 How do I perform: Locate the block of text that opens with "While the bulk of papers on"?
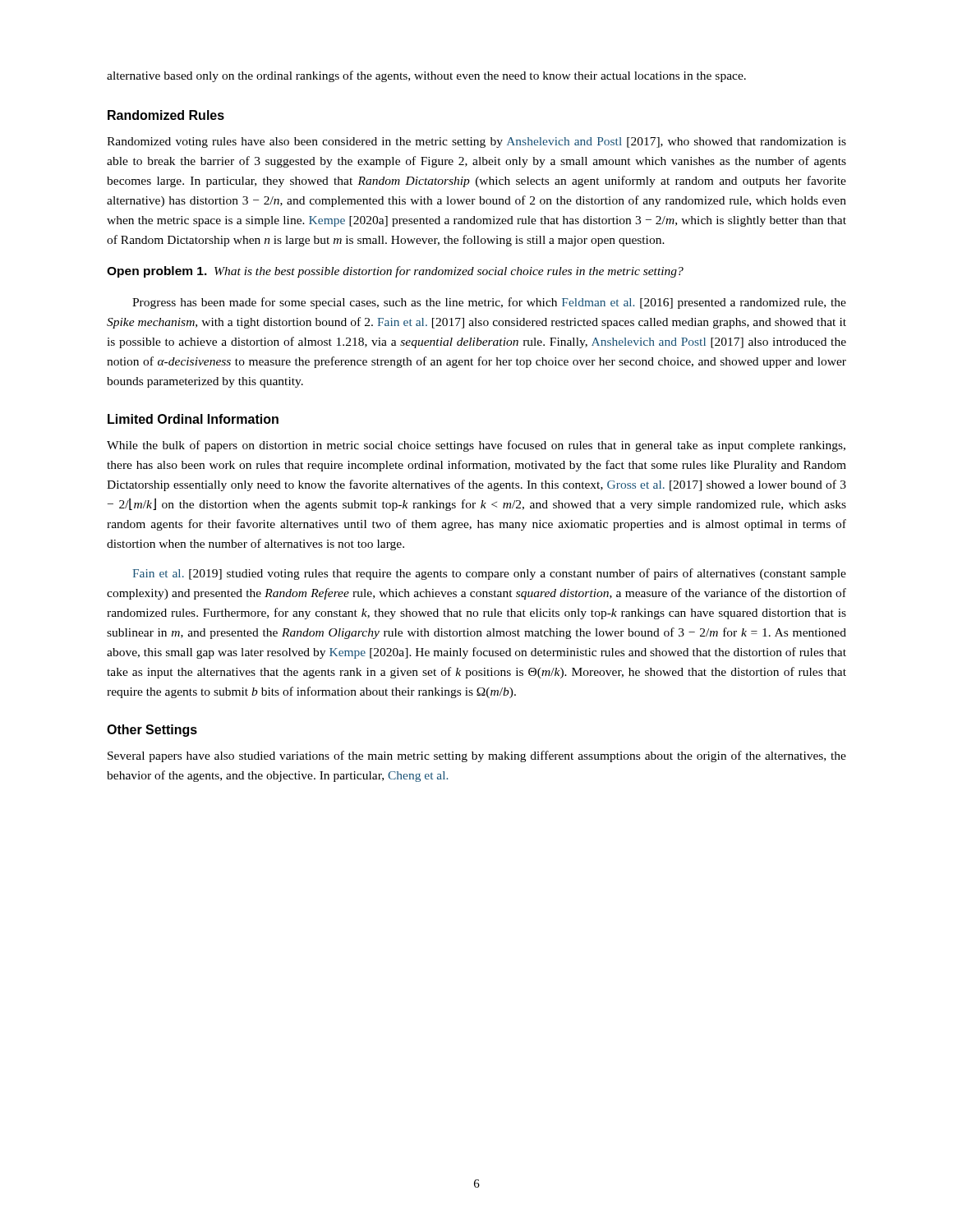point(476,495)
